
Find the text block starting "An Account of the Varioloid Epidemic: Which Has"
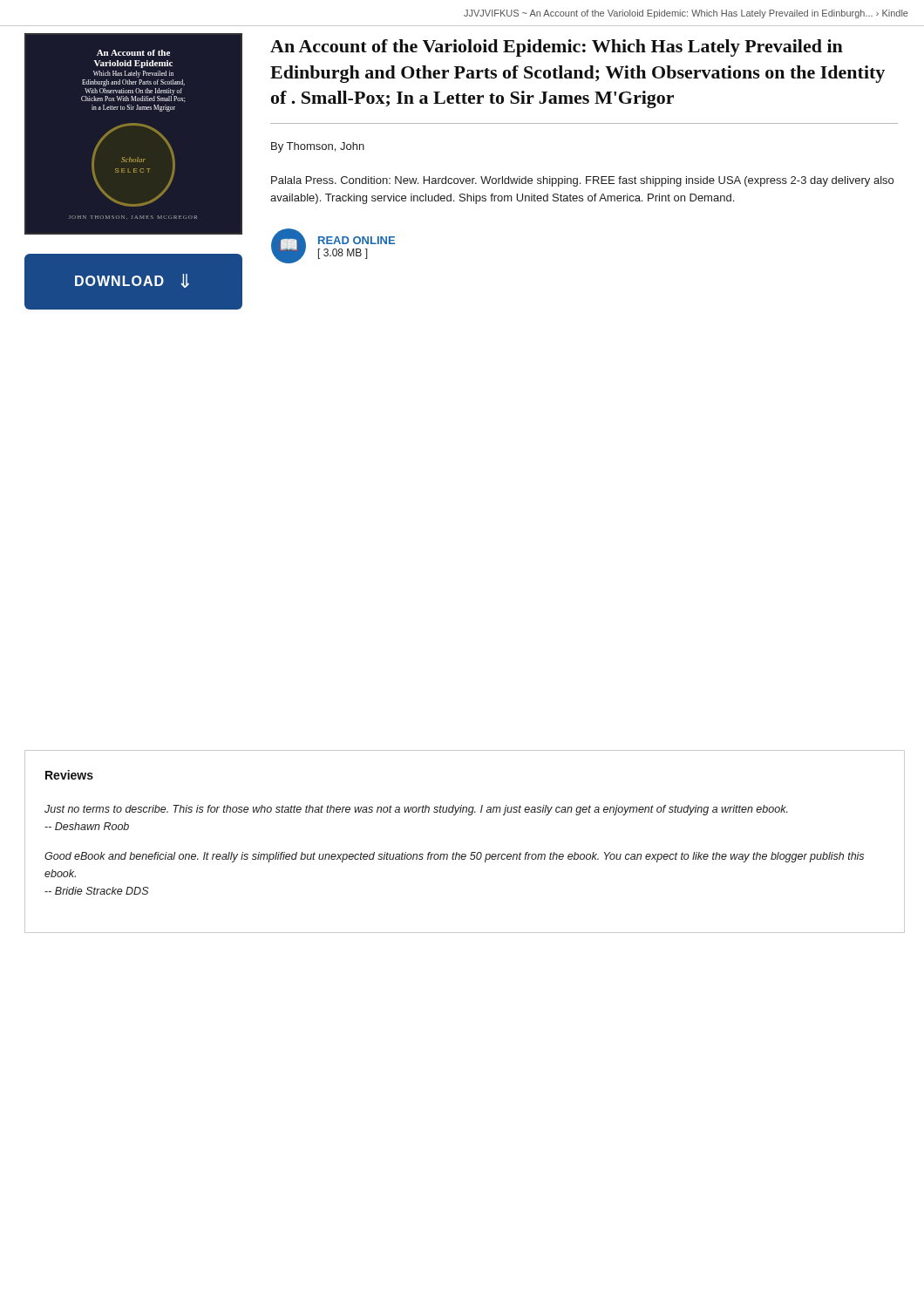[x=578, y=72]
